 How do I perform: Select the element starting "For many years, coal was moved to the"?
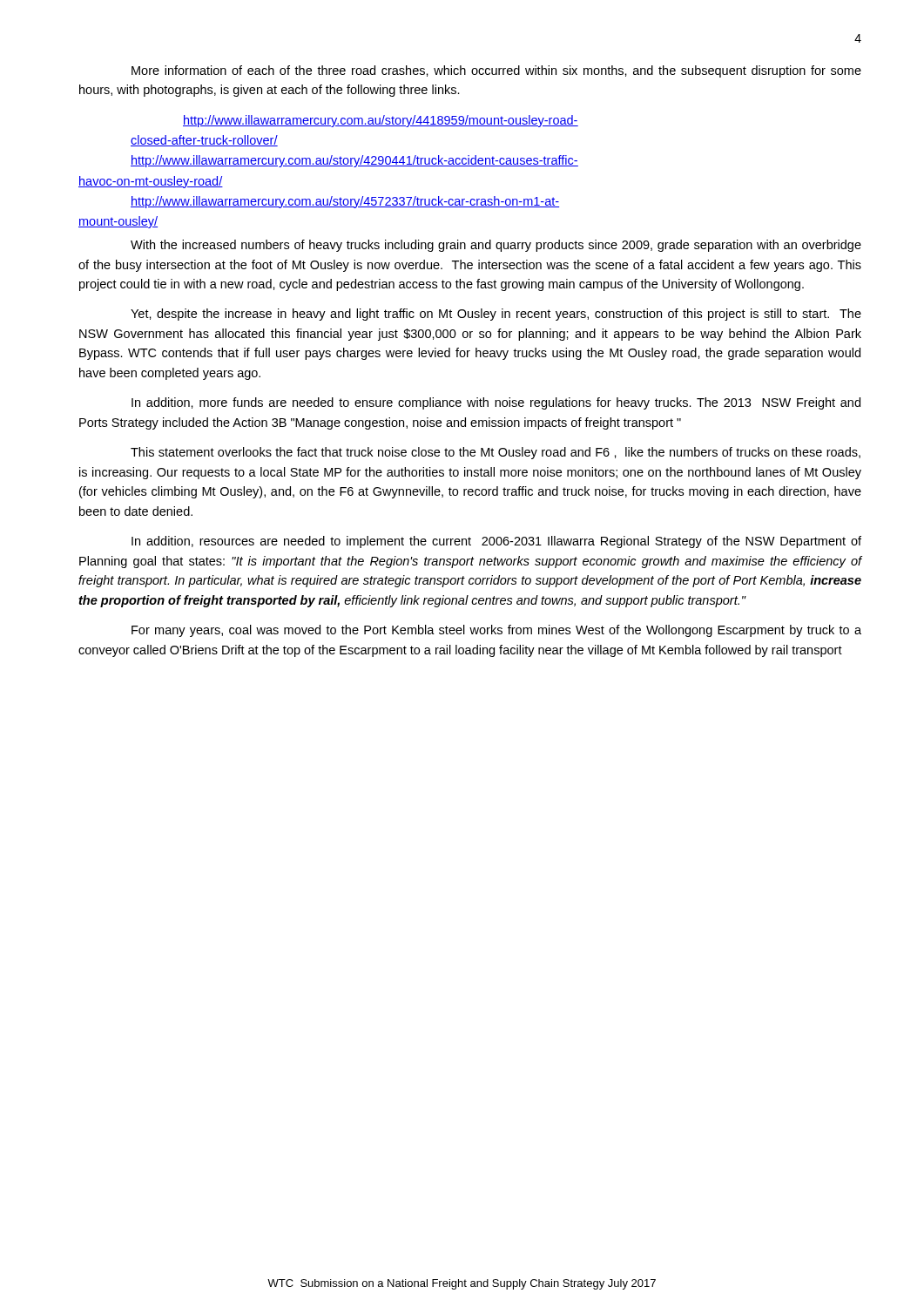[470, 640]
